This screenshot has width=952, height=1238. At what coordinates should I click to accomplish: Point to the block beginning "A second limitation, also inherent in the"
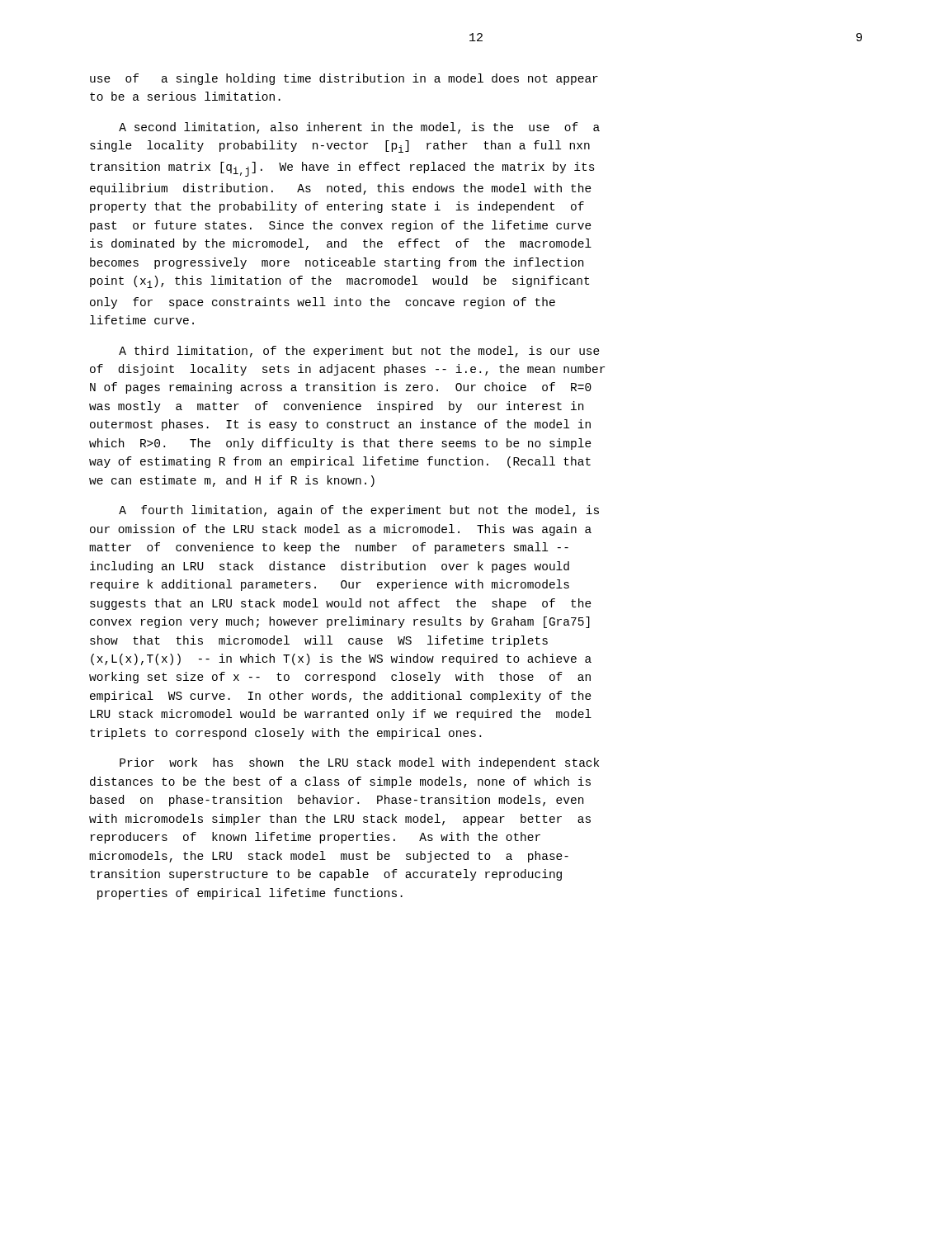point(345,225)
